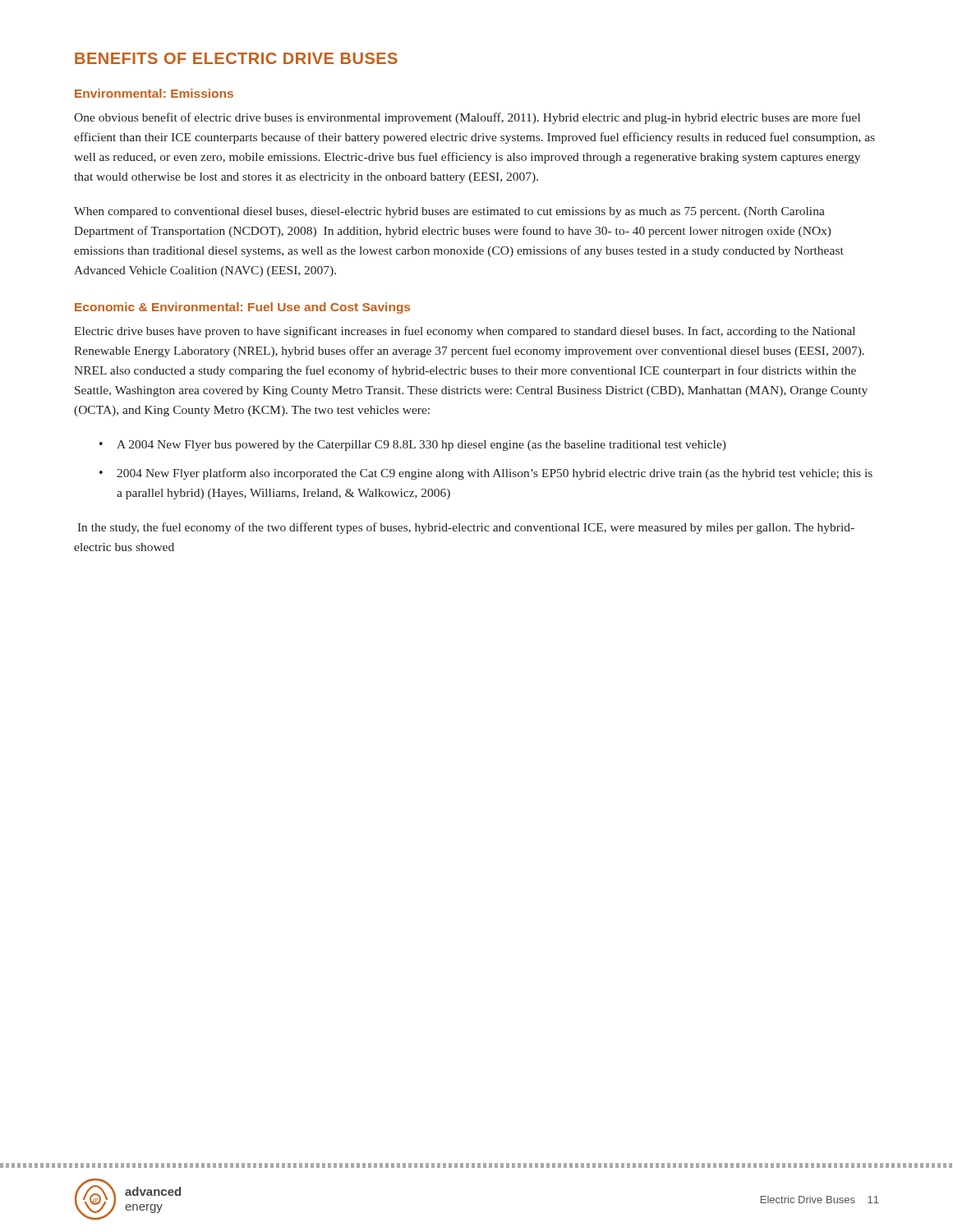Find the passage starting "One obvious benefit of"
The image size is (953, 1232).
(474, 147)
